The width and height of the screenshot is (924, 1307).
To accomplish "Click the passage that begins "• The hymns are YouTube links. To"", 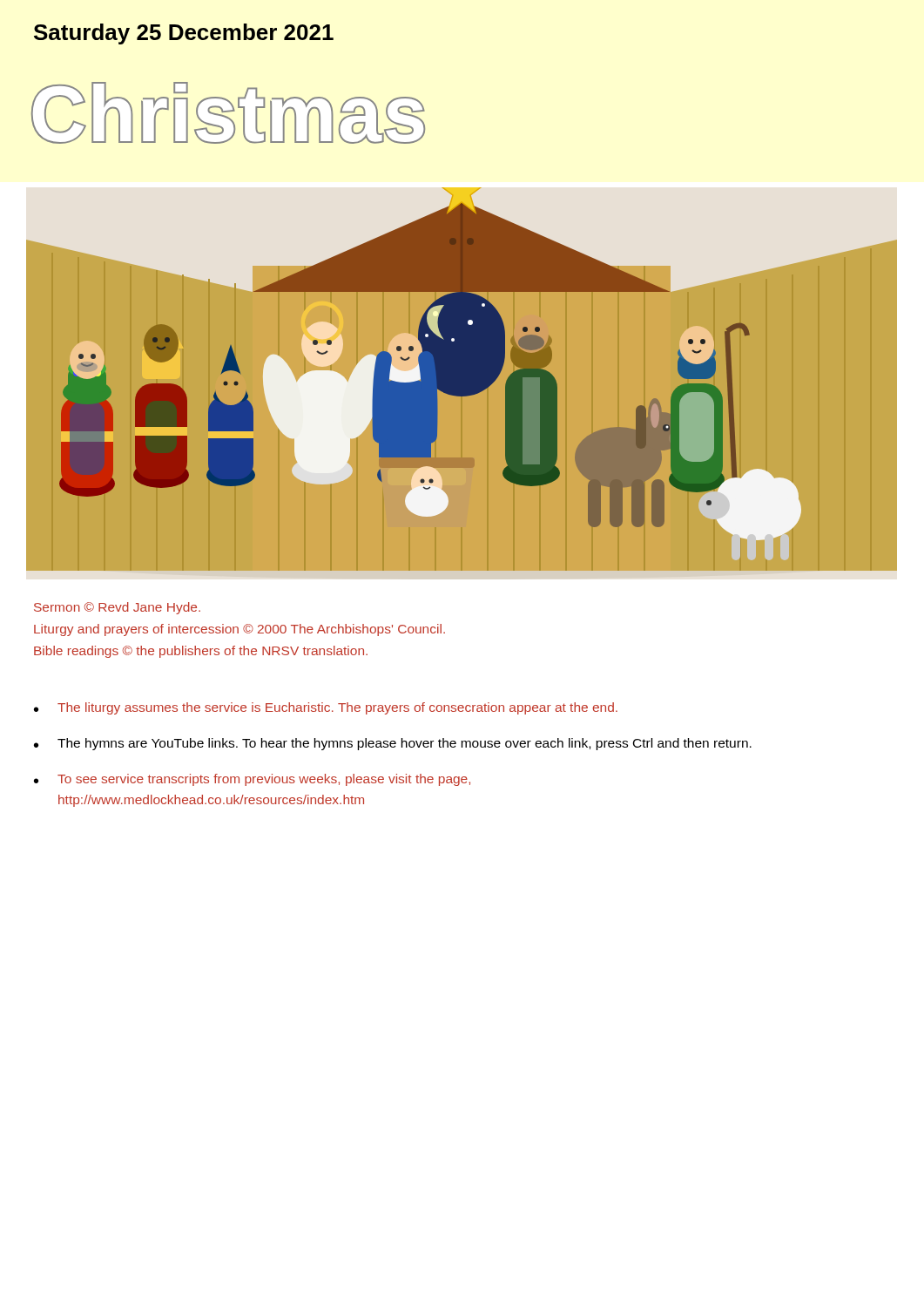I will (462, 745).
